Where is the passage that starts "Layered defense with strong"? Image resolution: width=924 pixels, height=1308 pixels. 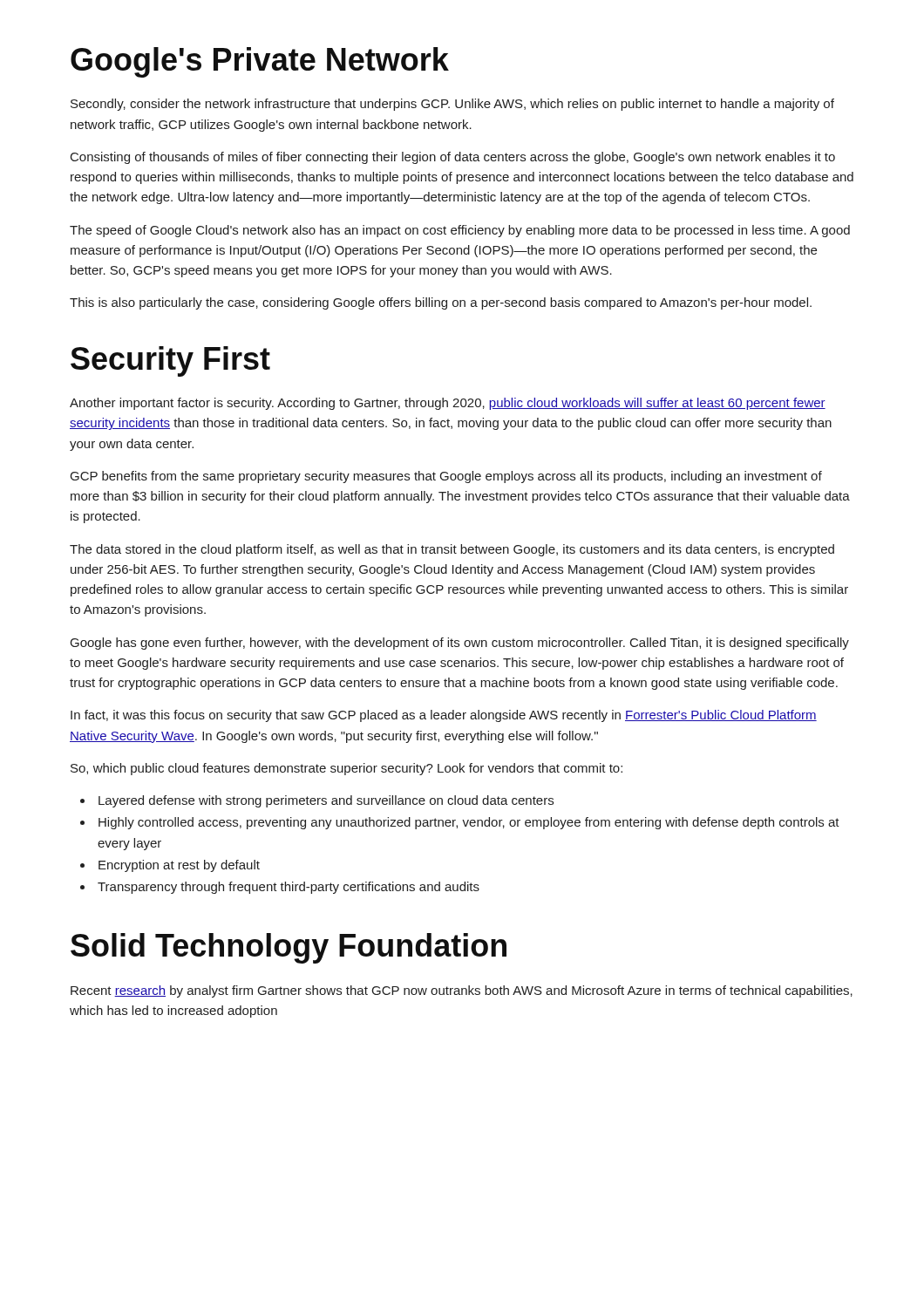point(326,800)
